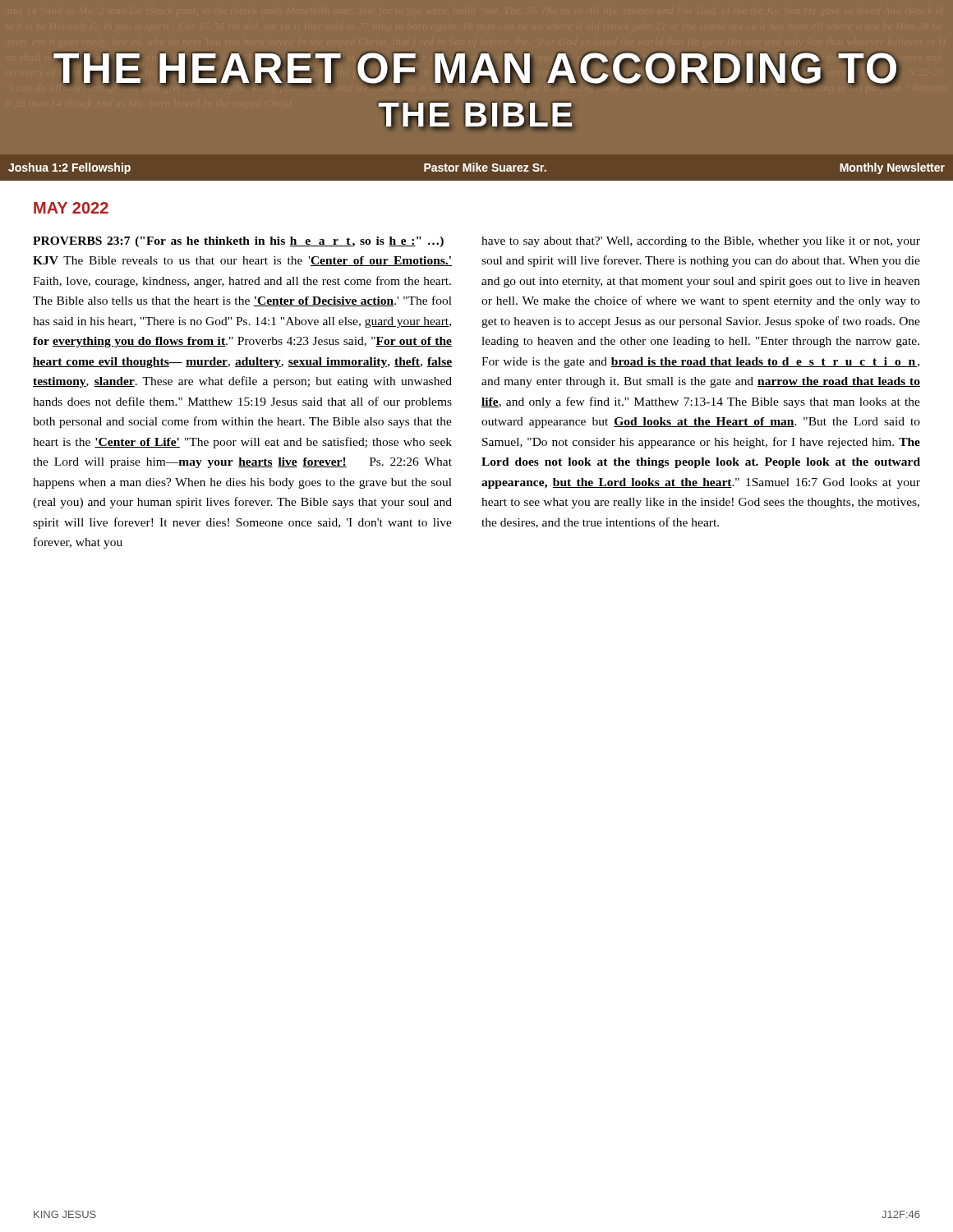Select the illustration

coord(476,90)
